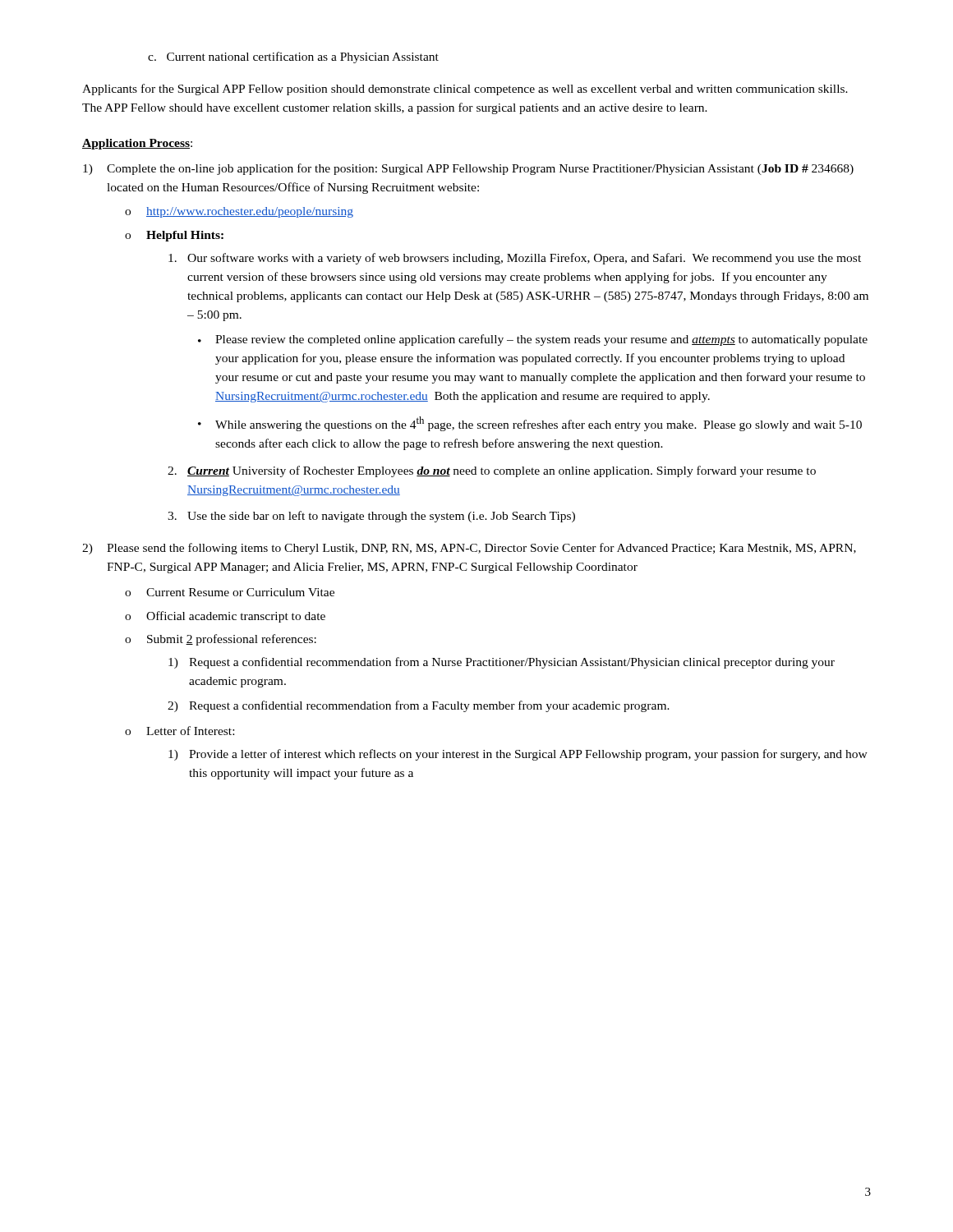This screenshot has height=1232, width=953.
Task: Point to "o Current Resume or Curriculum Vitae"
Action: click(x=230, y=592)
